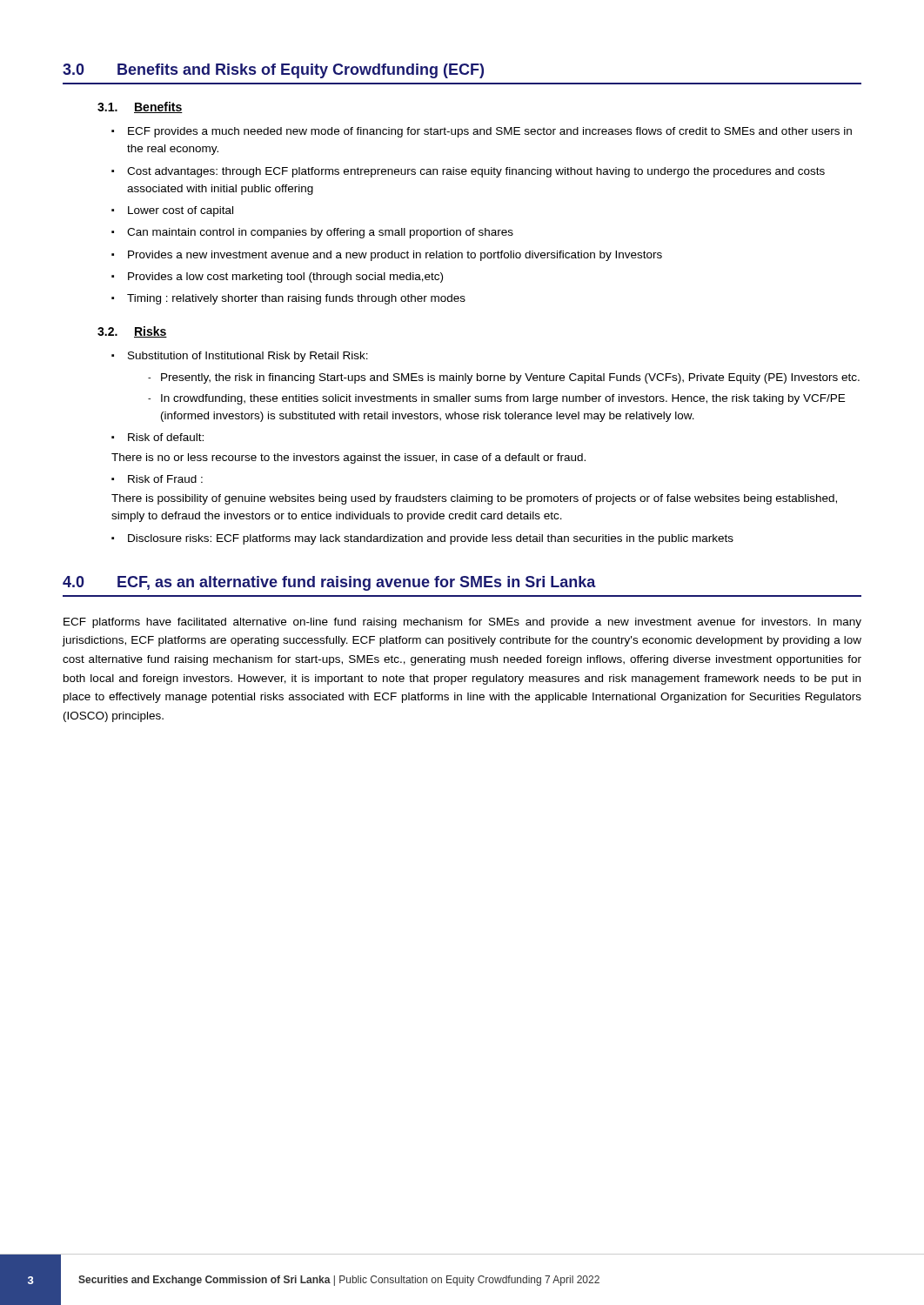Find "3.2. Risks" on this page
This screenshot has height=1305, width=924.
click(132, 332)
